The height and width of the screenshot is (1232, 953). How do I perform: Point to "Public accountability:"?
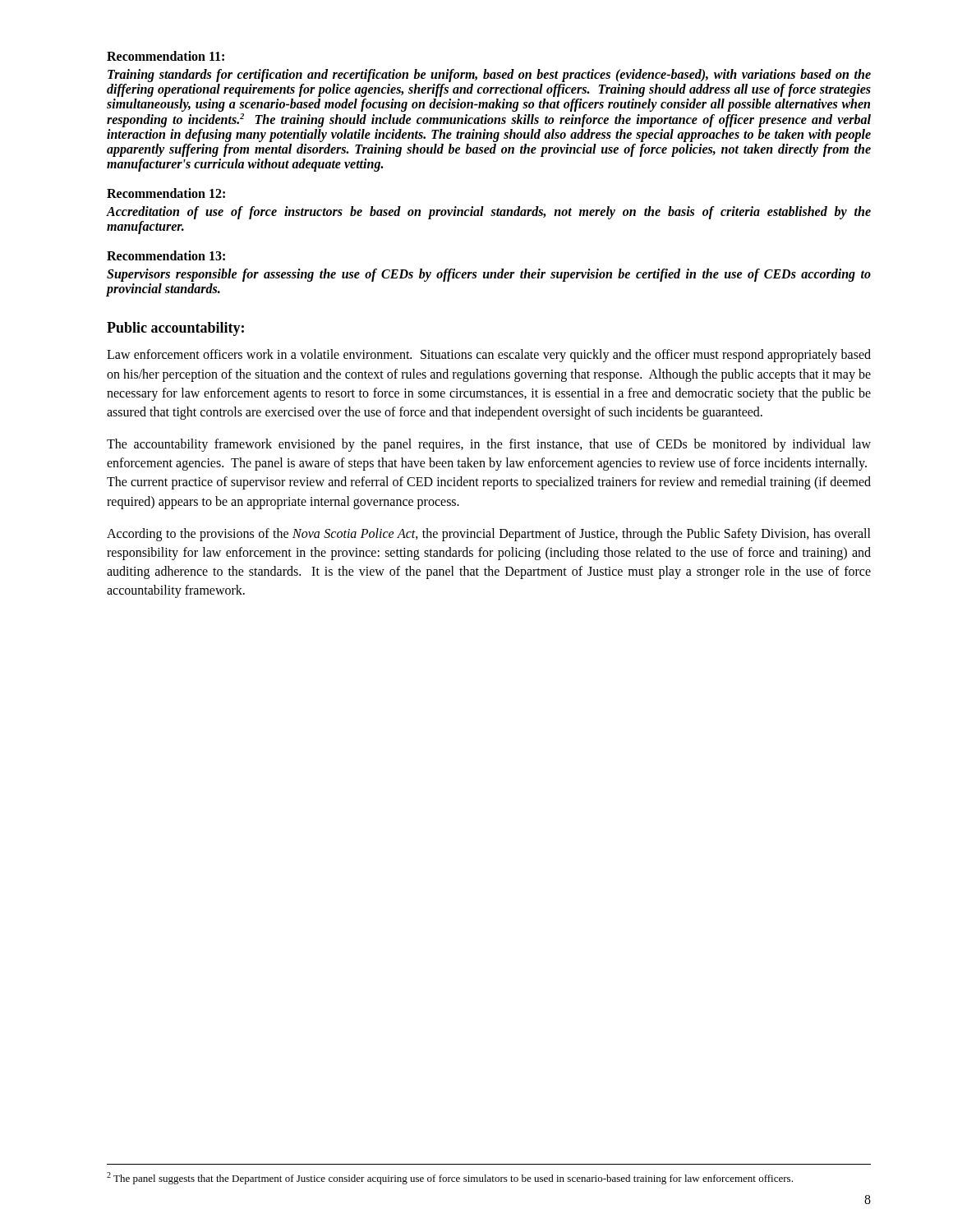176,328
